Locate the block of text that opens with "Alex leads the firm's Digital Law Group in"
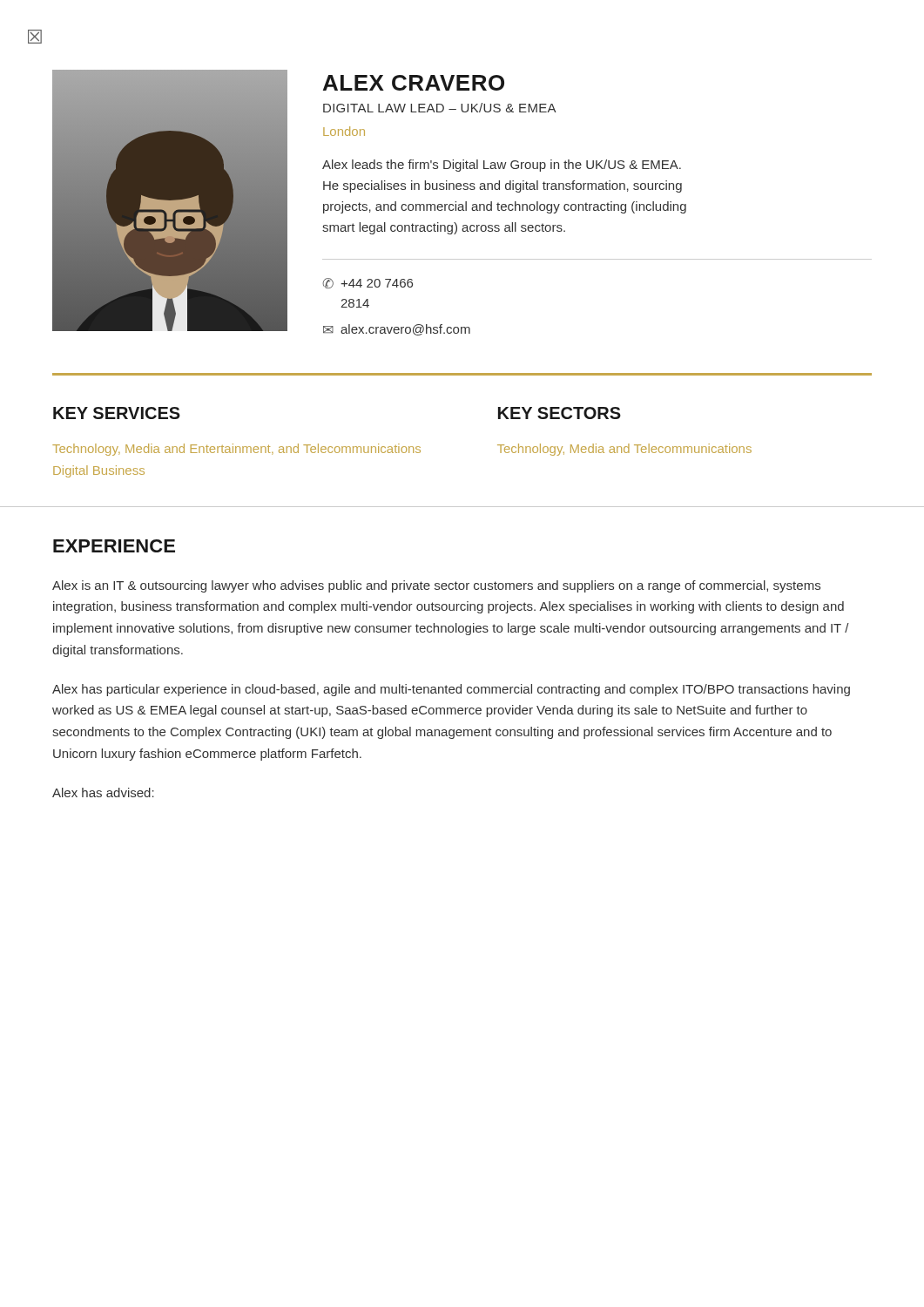Viewport: 924px width, 1307px height. (505, 196)
